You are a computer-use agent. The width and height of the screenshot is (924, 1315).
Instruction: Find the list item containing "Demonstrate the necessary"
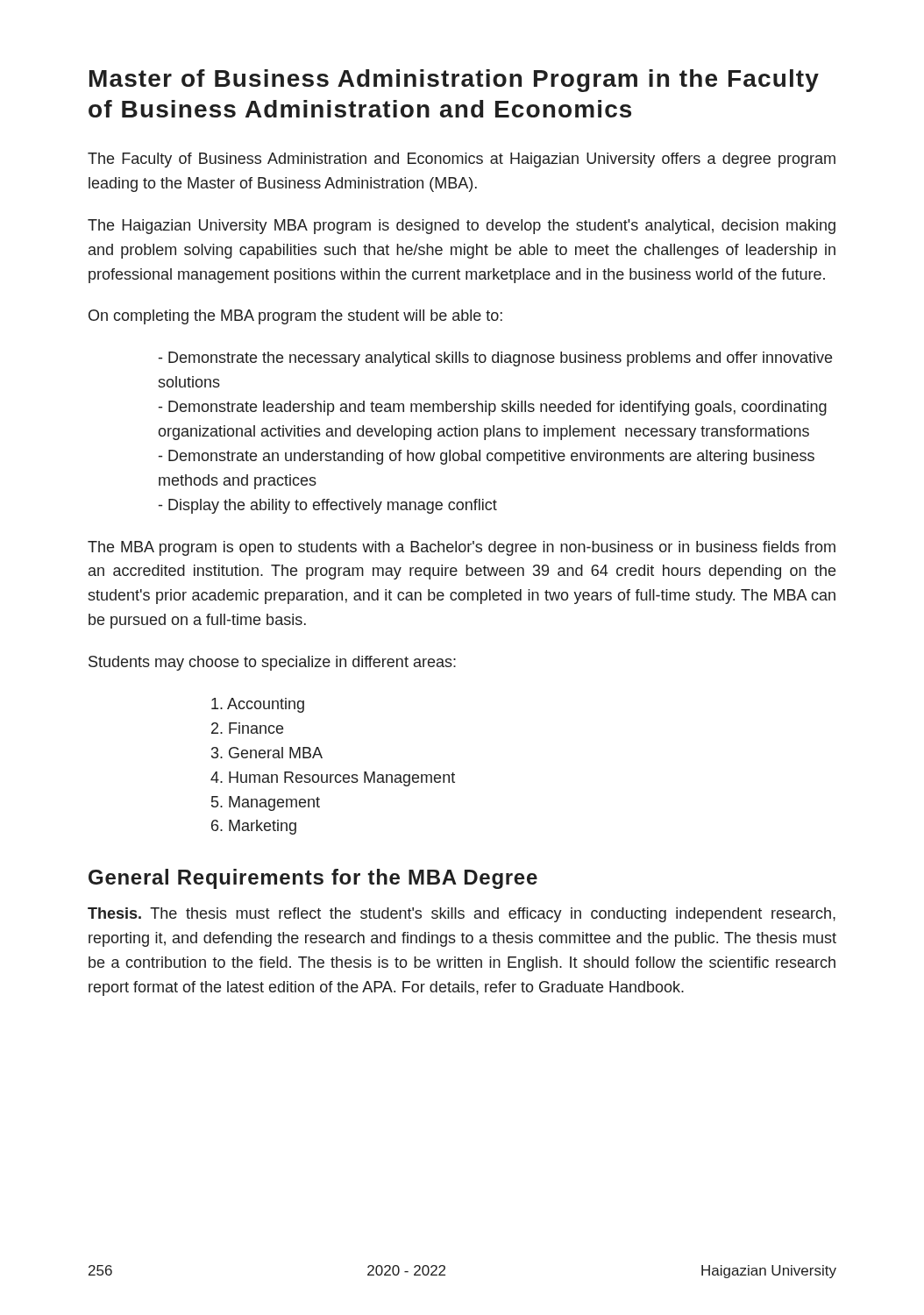(x=495, y=370)
